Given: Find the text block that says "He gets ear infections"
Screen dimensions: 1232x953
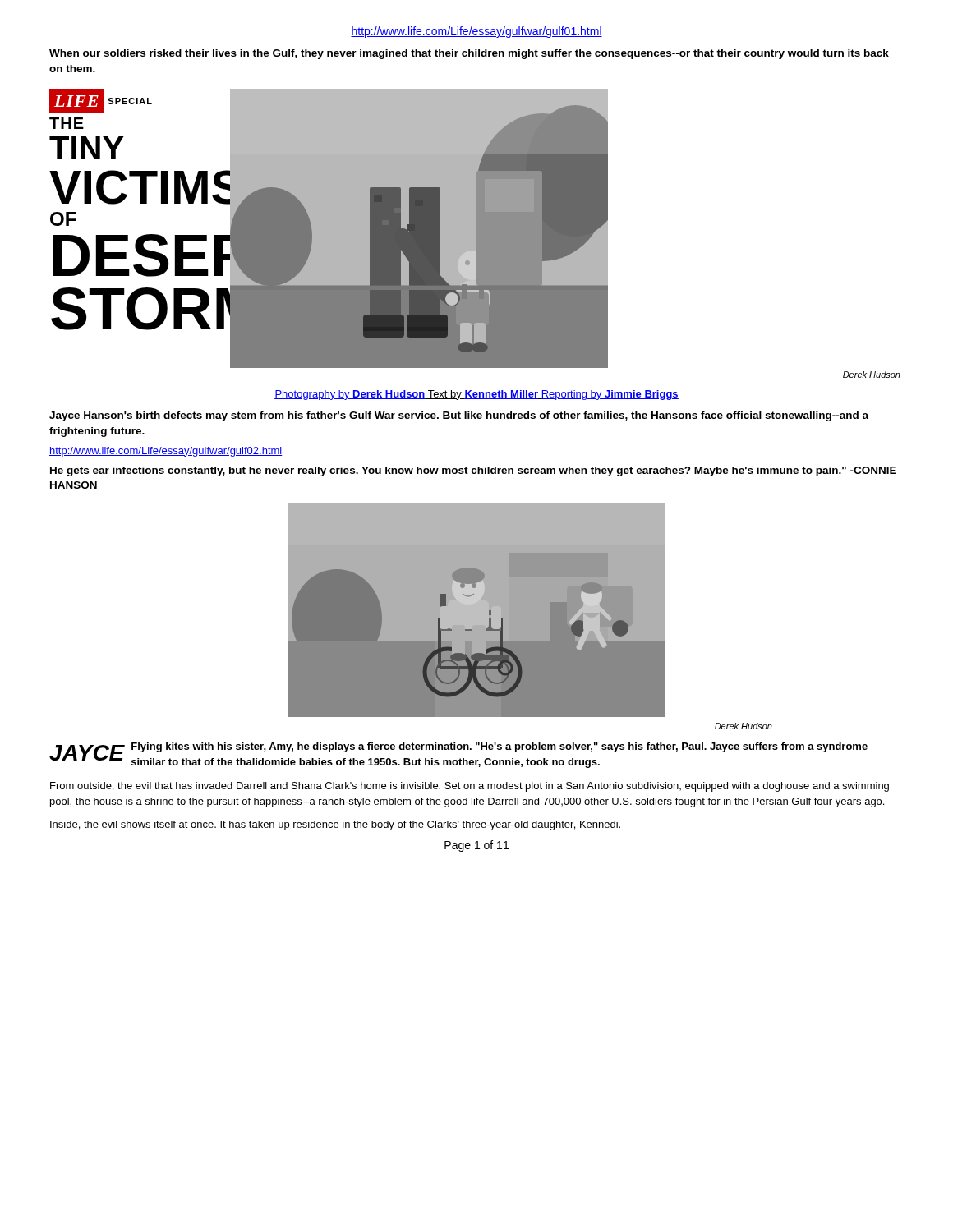Looking at the screenshot, I should click(x=473, y=478).
